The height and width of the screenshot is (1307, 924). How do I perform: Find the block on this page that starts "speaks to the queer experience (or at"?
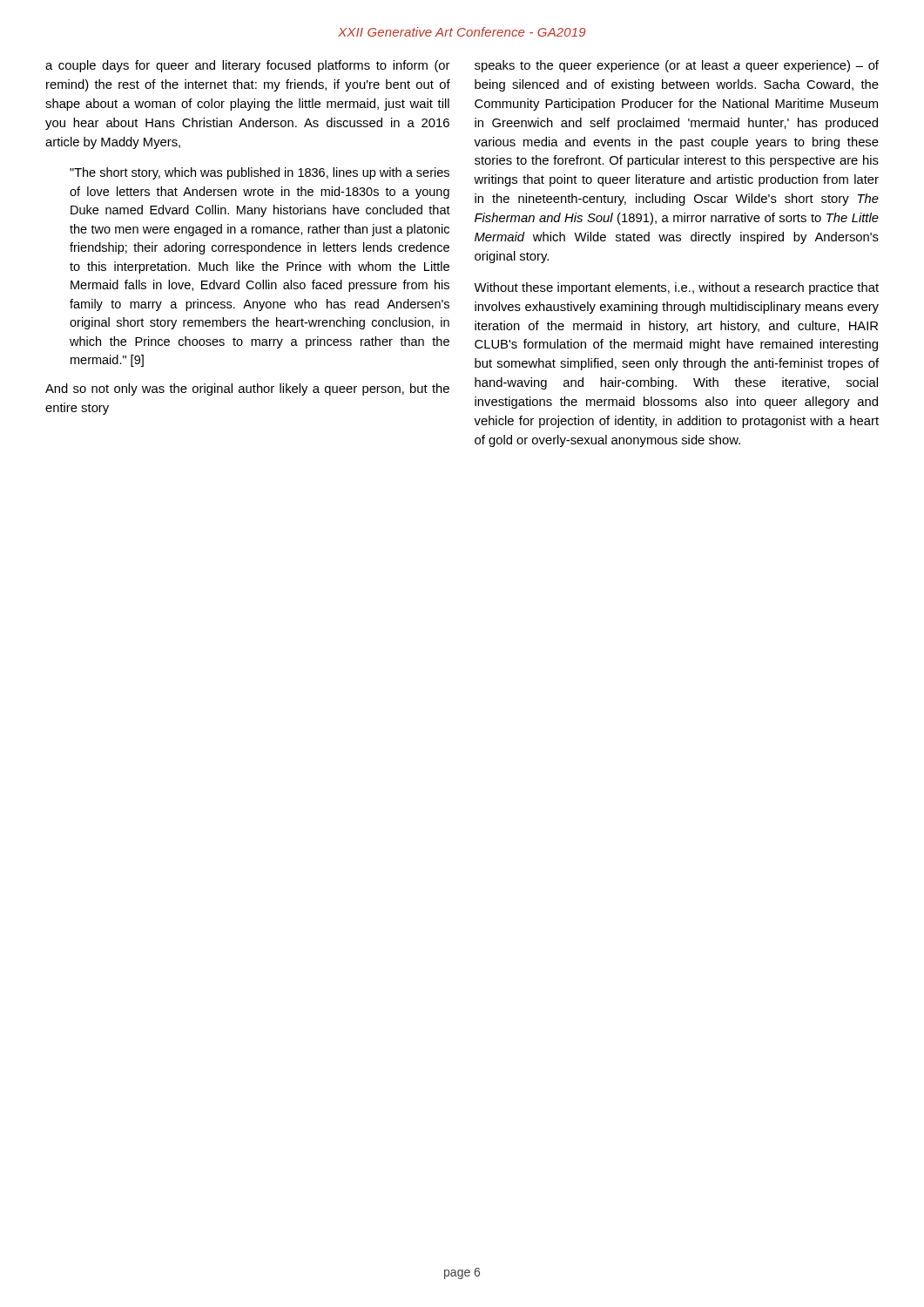coord(676,162)
